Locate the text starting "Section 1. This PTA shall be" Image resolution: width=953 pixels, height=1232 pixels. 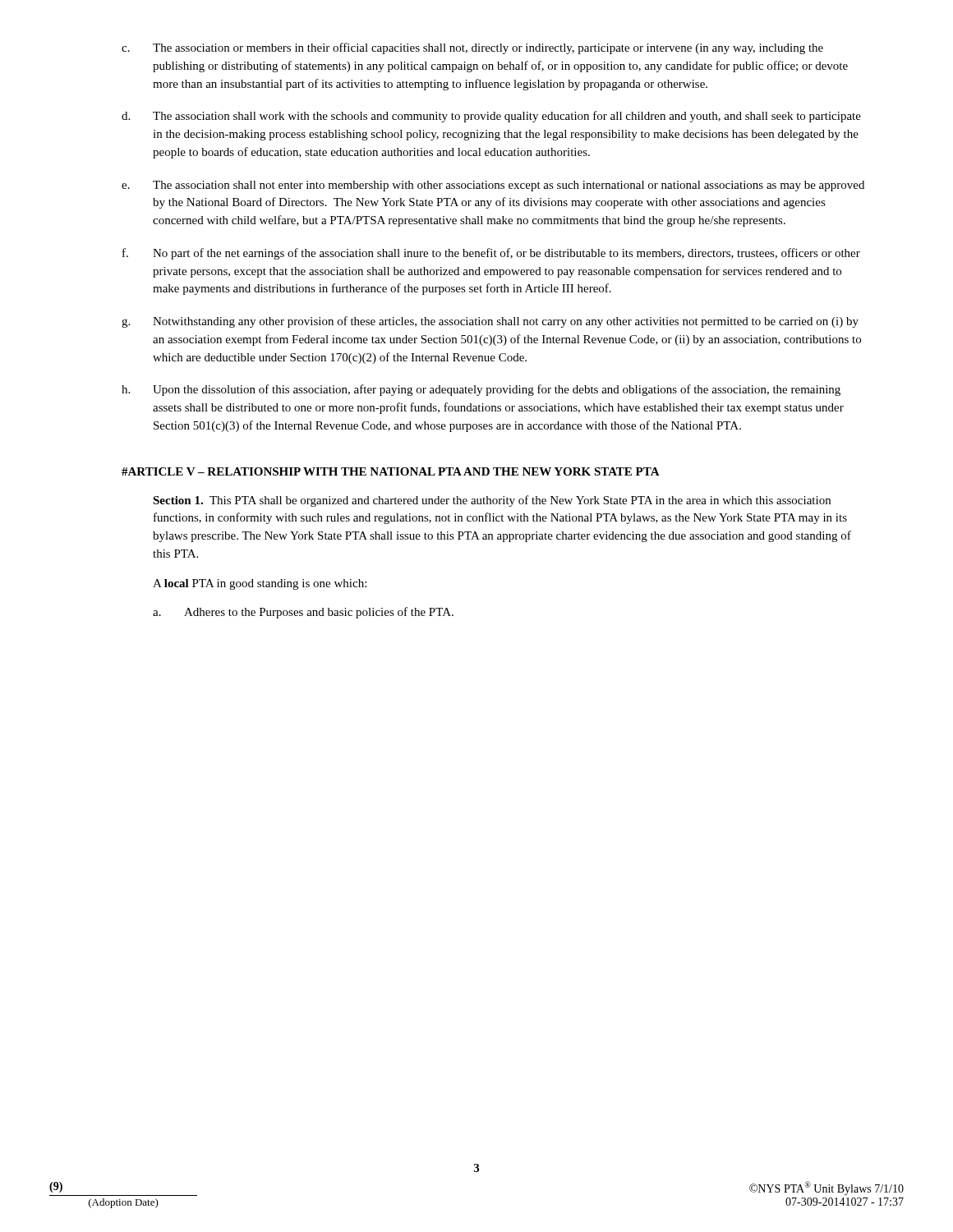(x=502, y=527)
